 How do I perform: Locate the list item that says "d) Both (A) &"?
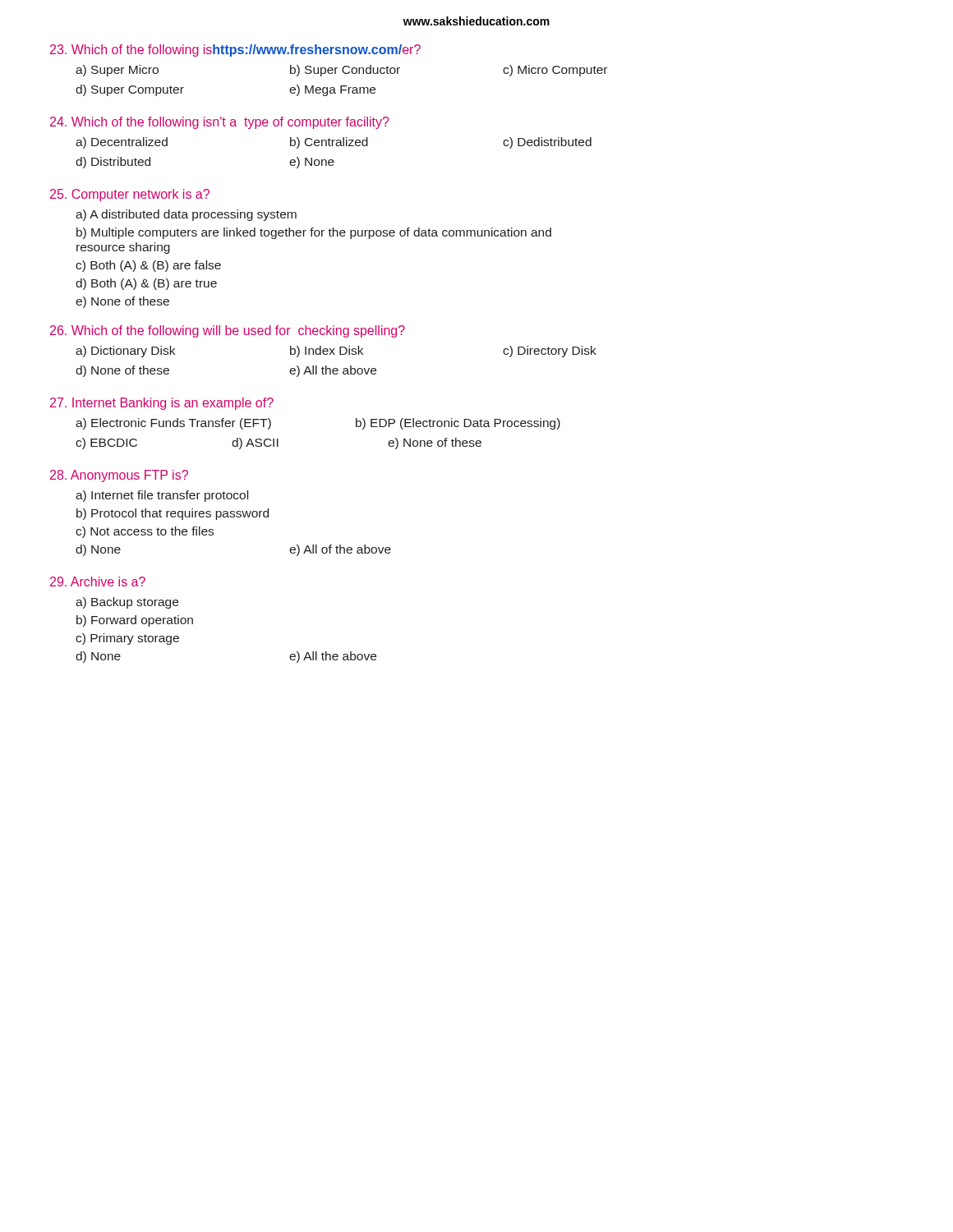point(146,284)
